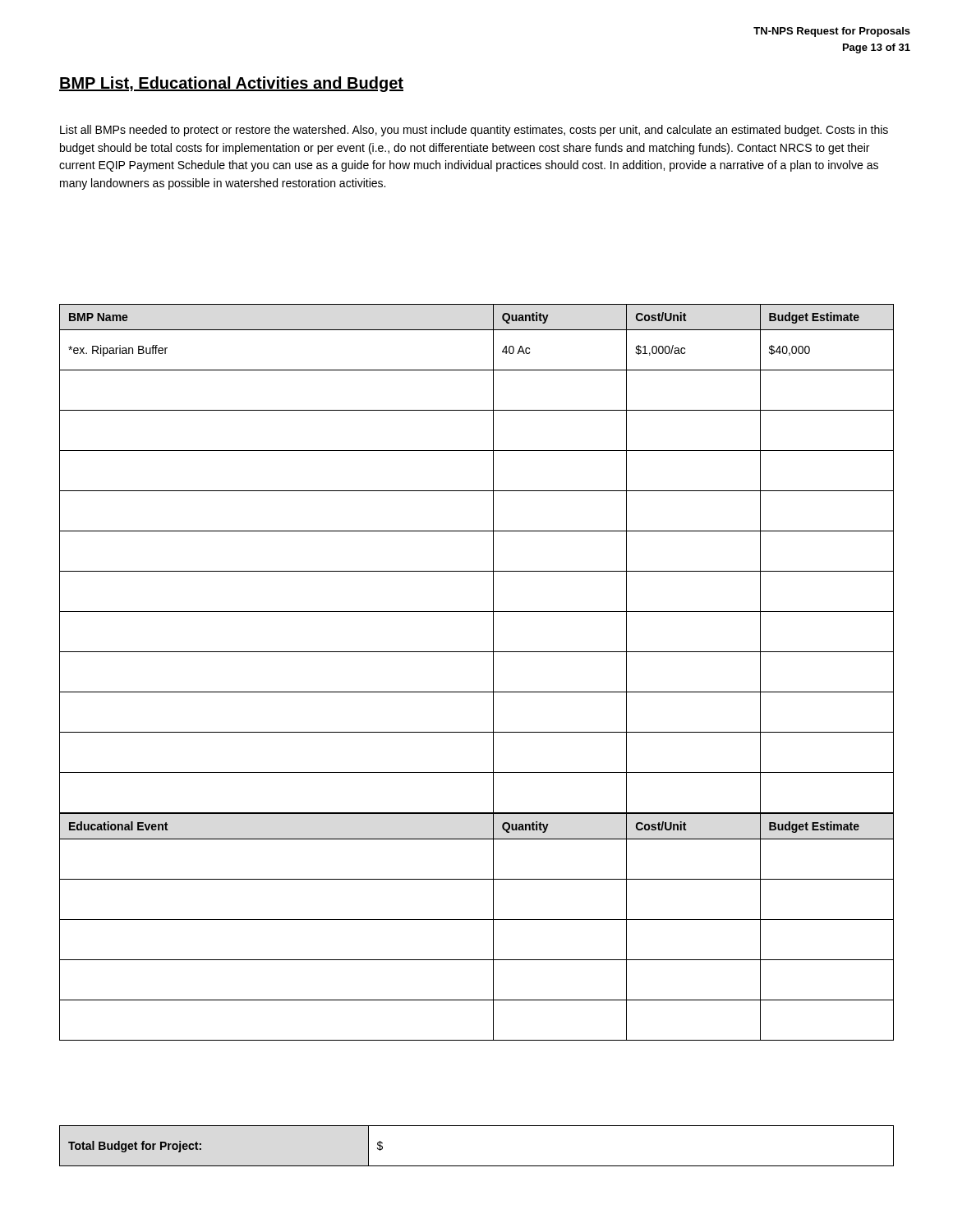This screenshot has height=1232, width=953.
Task: Navigate to the element starting "BMP List, Educational"
Action: tap(231, 83)
